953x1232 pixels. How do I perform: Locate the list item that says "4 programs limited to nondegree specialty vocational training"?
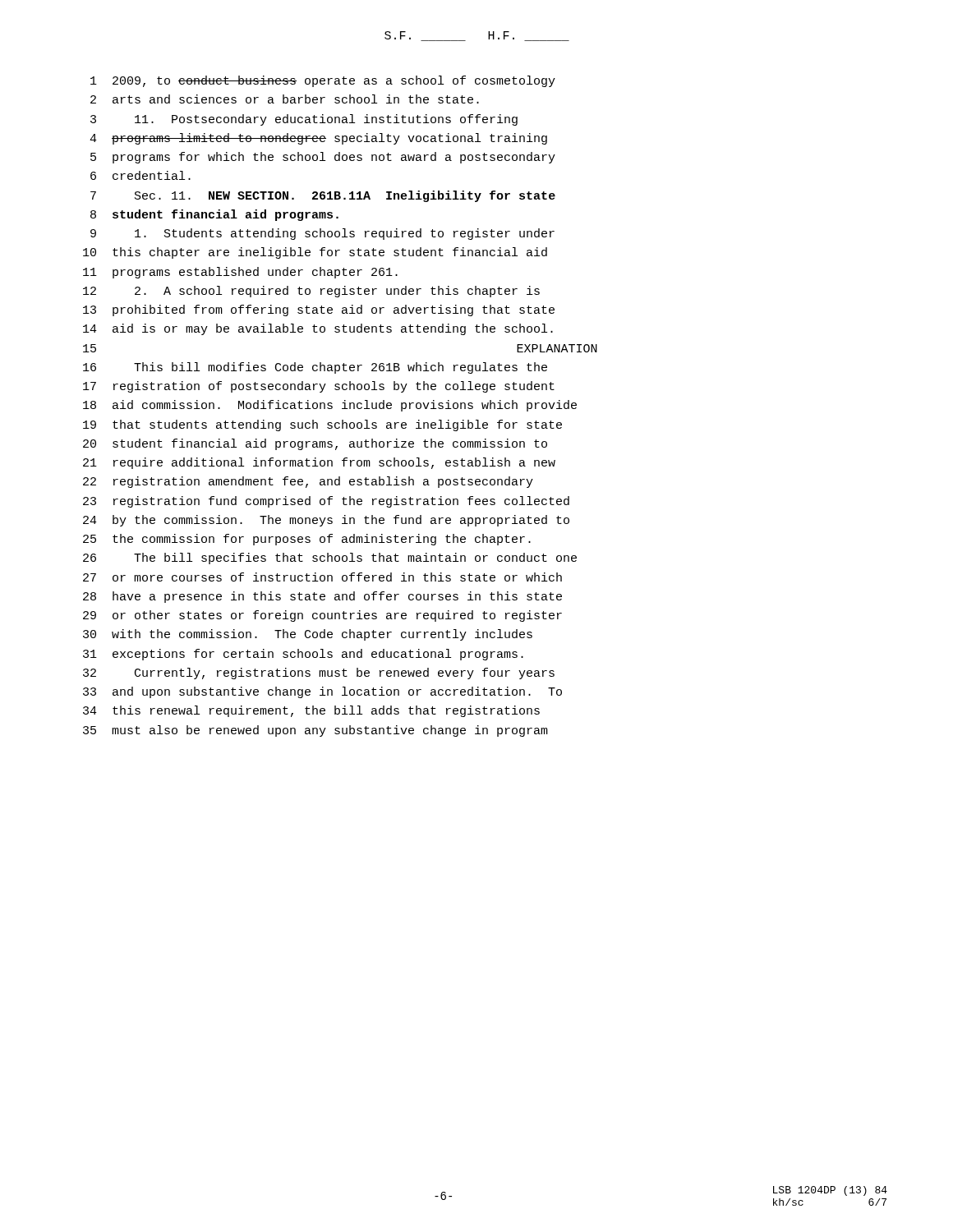click(476, 139)
